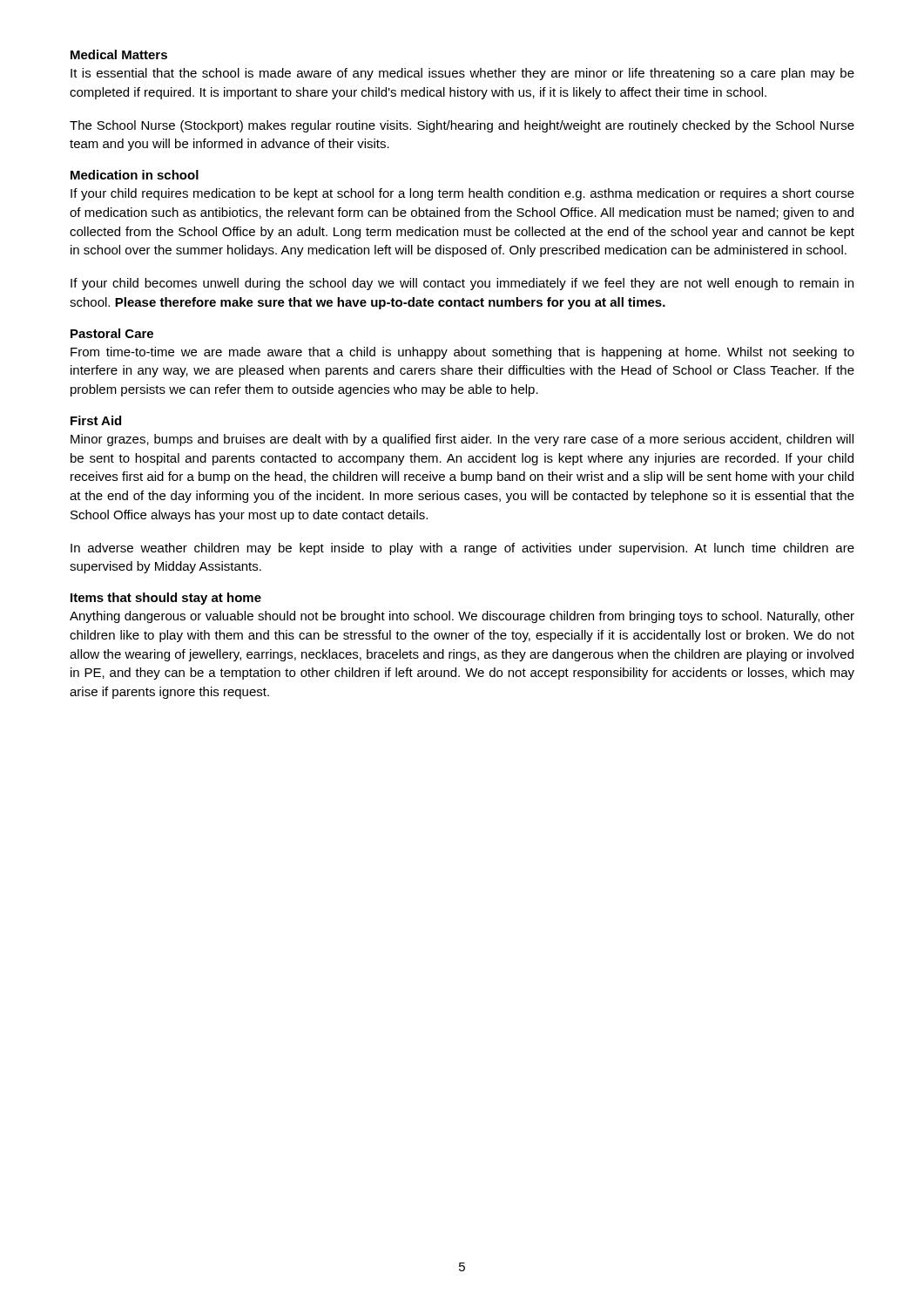
Task: Where is the passage that starts "Anything dangerous or valuable should not be brought"?
Action: (x=462, y=654)
